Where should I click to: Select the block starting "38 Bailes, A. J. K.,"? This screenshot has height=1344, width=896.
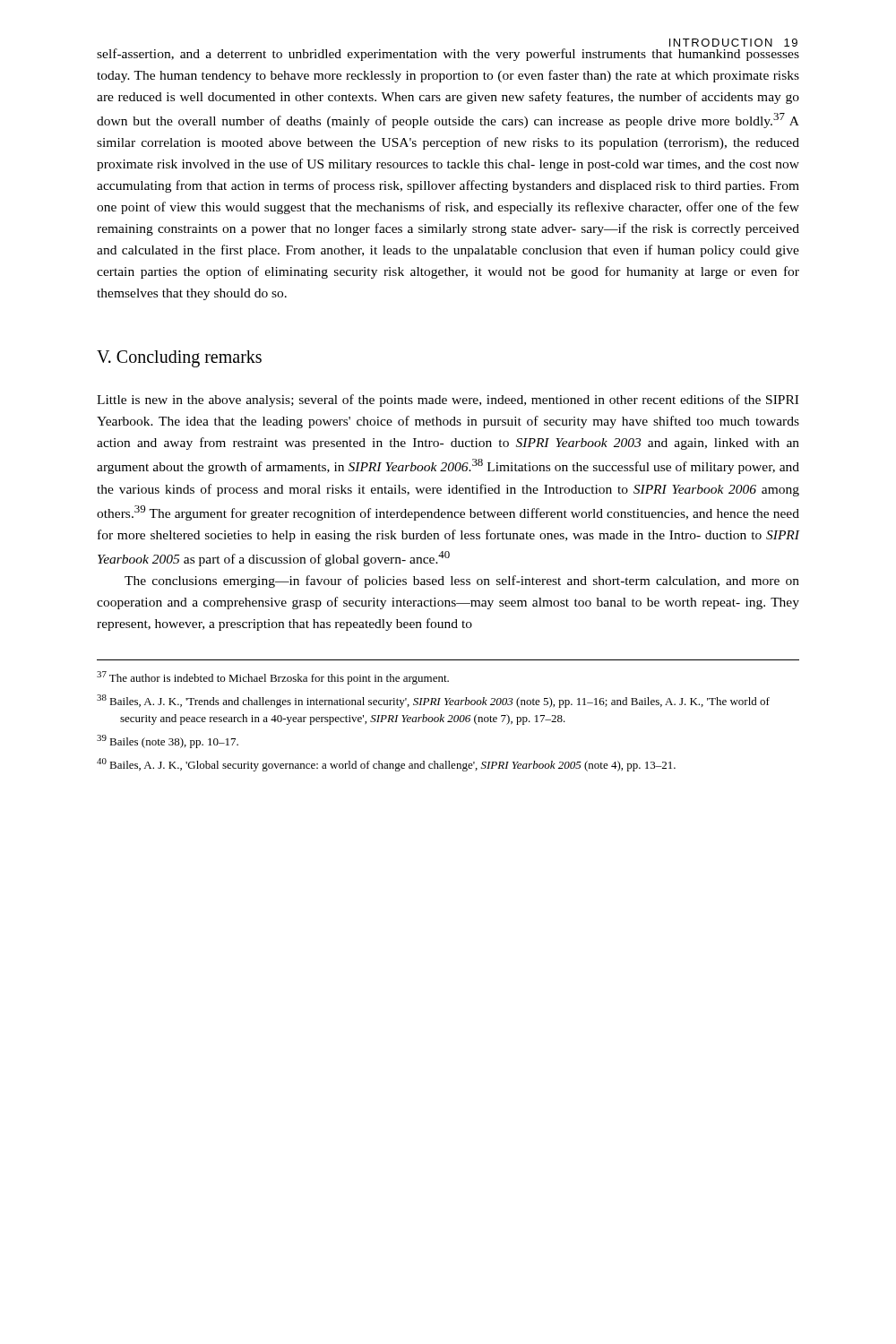click(433, 709)
